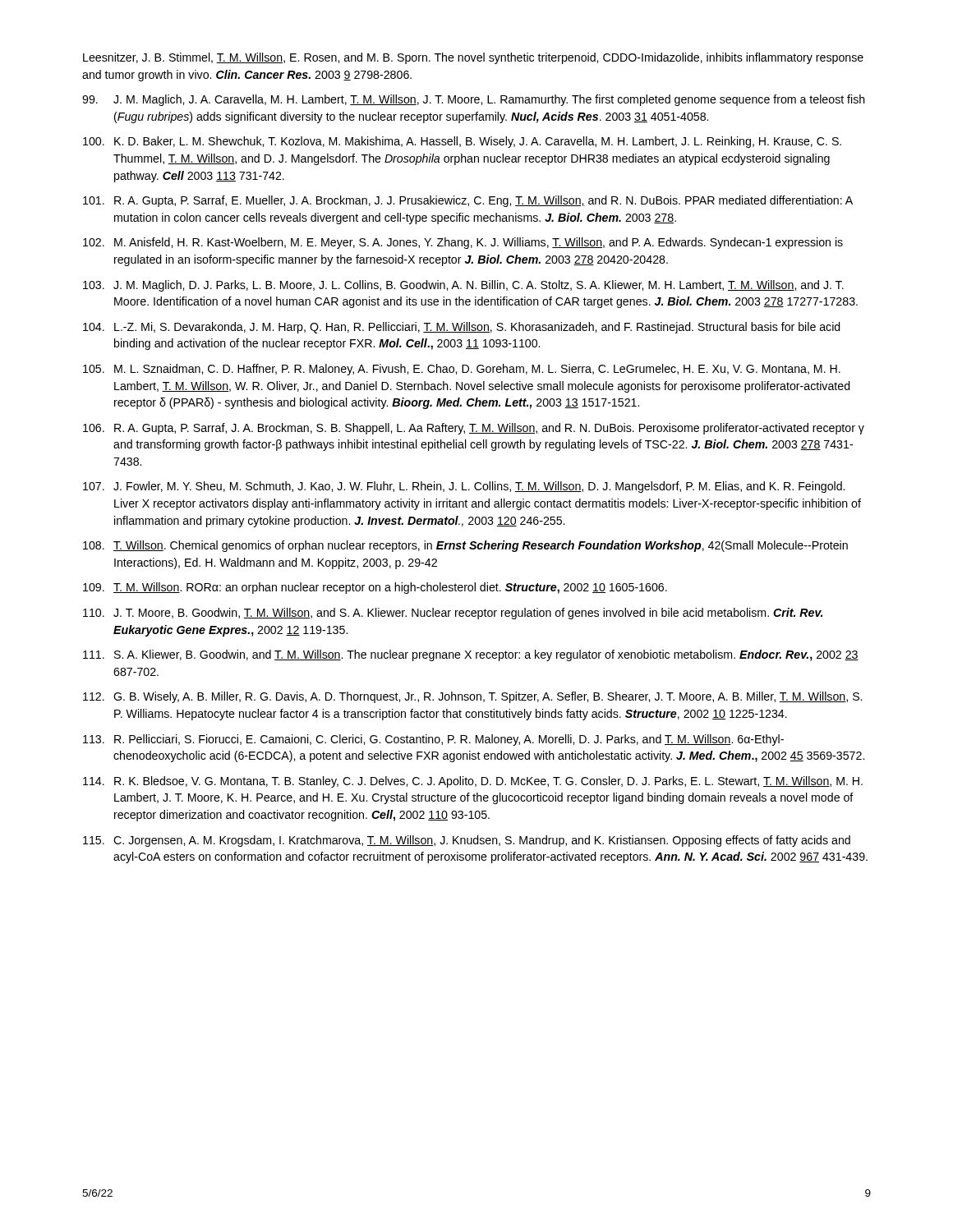
Task: Point to the element starting "Leesnitzer, J. B. Stimmel, T."
Action: point(473,66)
